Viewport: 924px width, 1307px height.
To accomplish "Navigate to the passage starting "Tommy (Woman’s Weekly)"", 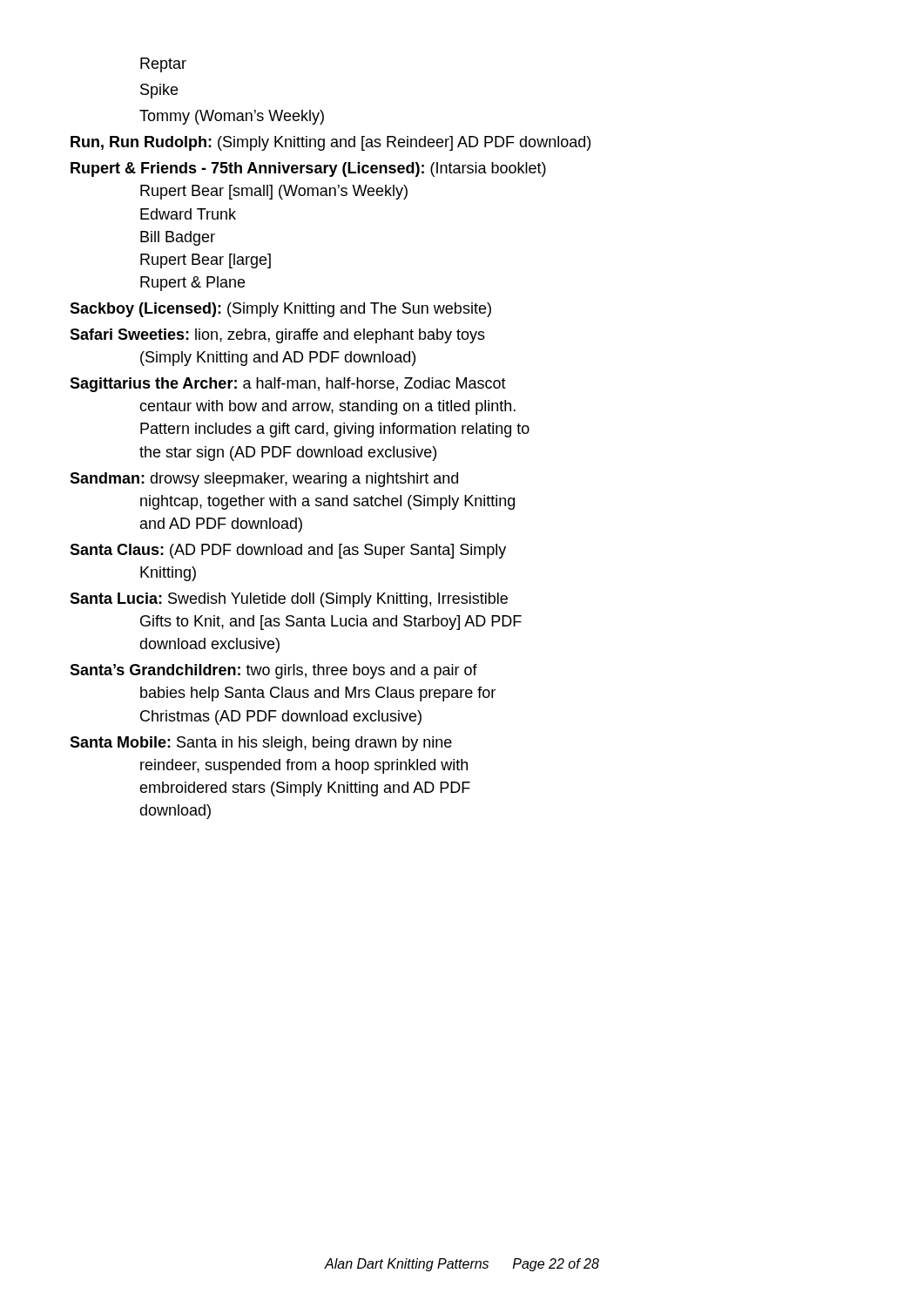I will 232,117.
